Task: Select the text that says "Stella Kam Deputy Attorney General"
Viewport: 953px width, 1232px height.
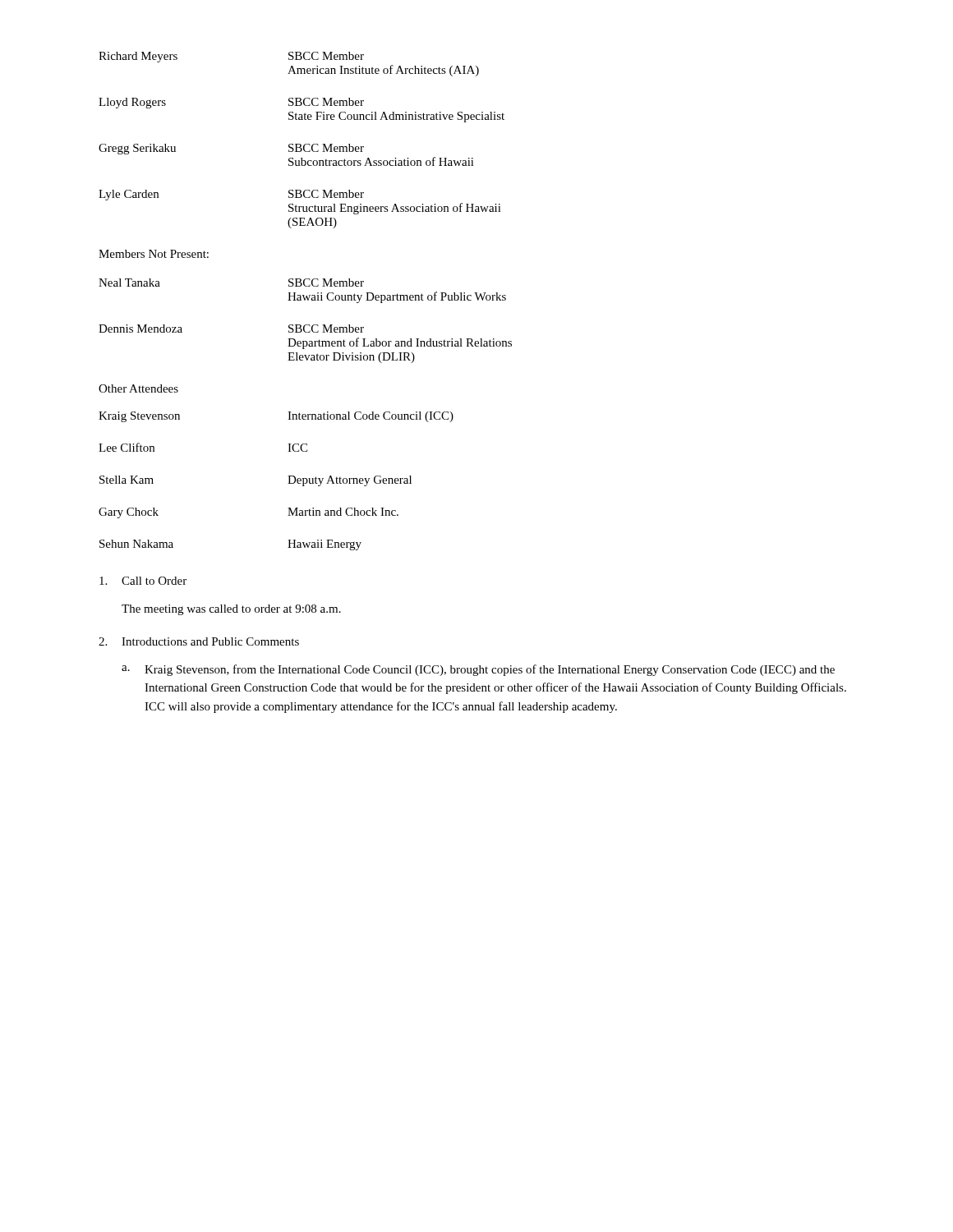Action: click(x=124, y=481)
